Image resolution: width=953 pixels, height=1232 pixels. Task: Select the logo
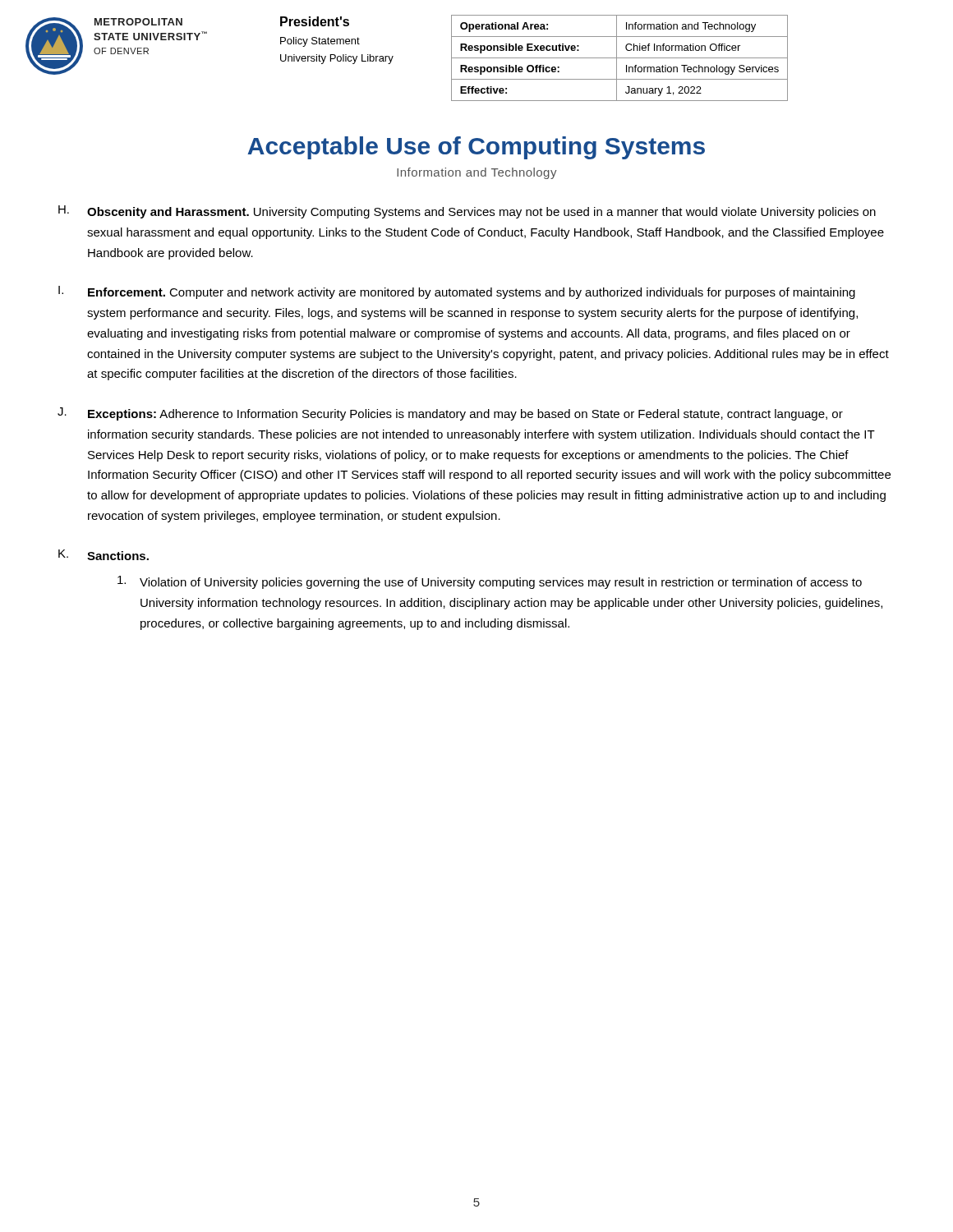[x=54, y=46]
